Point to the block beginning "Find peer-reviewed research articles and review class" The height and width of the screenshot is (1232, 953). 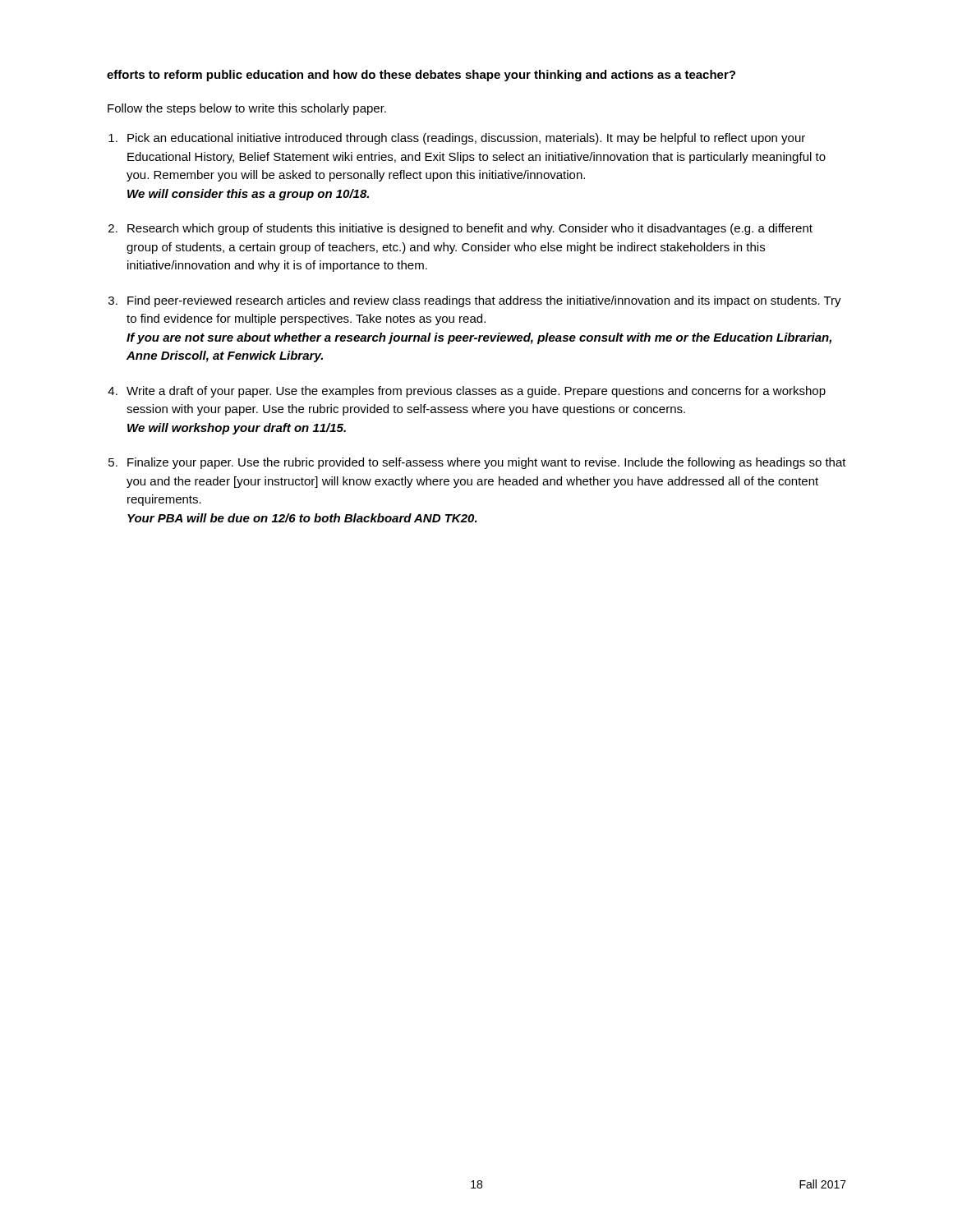(x=484, y=328)
